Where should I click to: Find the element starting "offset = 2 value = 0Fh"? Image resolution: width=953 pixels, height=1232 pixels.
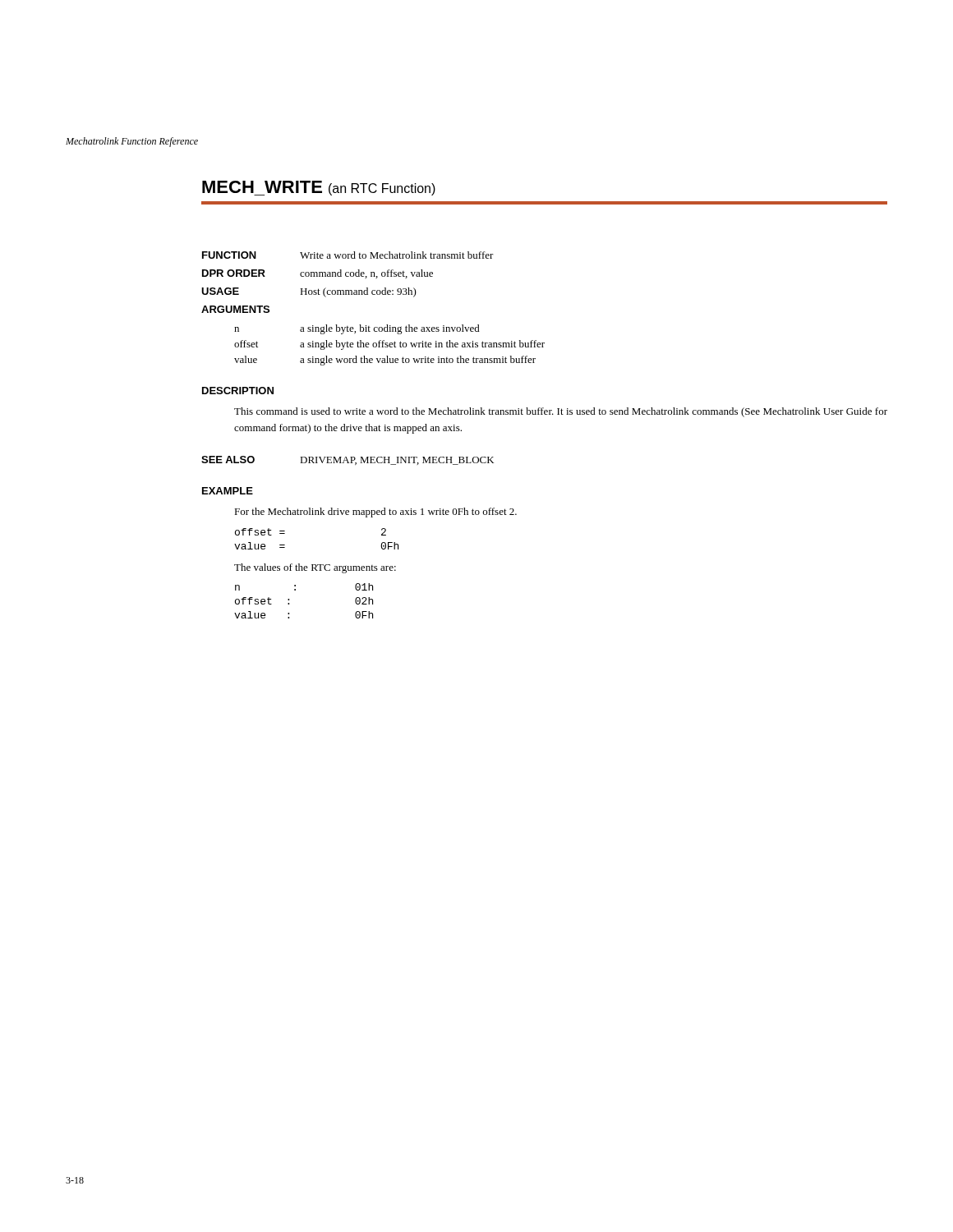(262, 533)
